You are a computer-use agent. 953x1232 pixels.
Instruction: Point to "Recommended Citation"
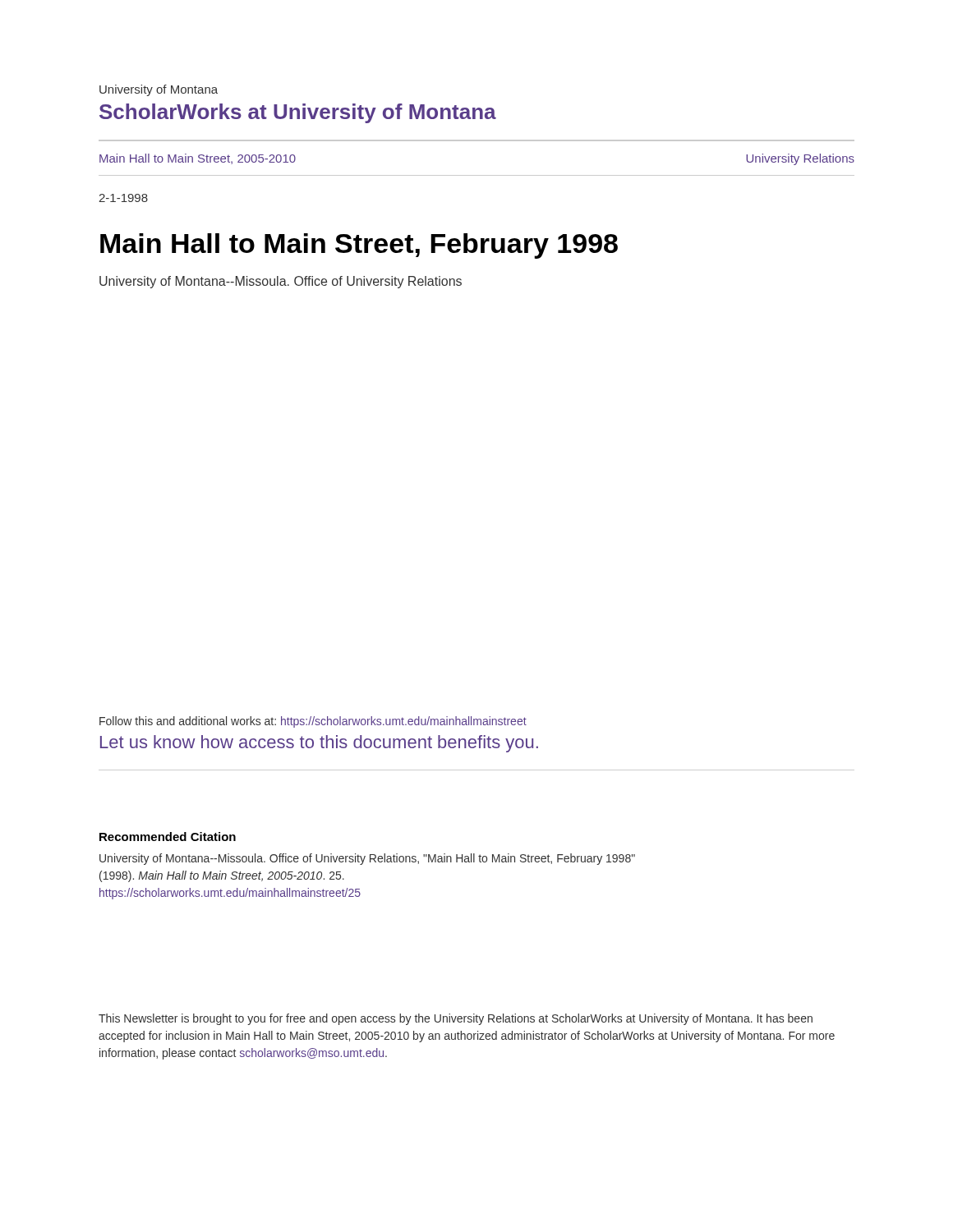point(167,837)
